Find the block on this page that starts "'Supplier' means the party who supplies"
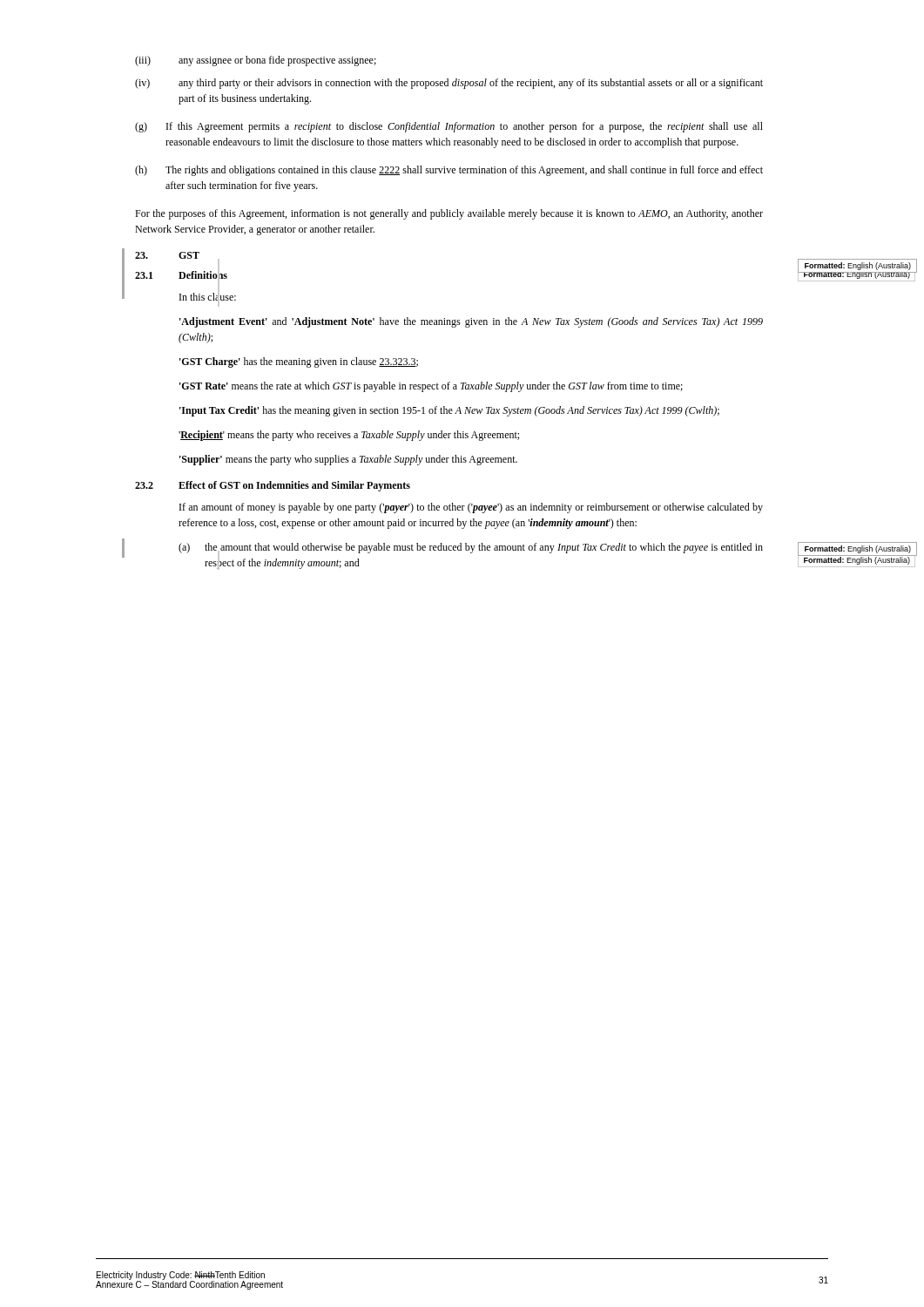924x1307 pixels. 348,459
